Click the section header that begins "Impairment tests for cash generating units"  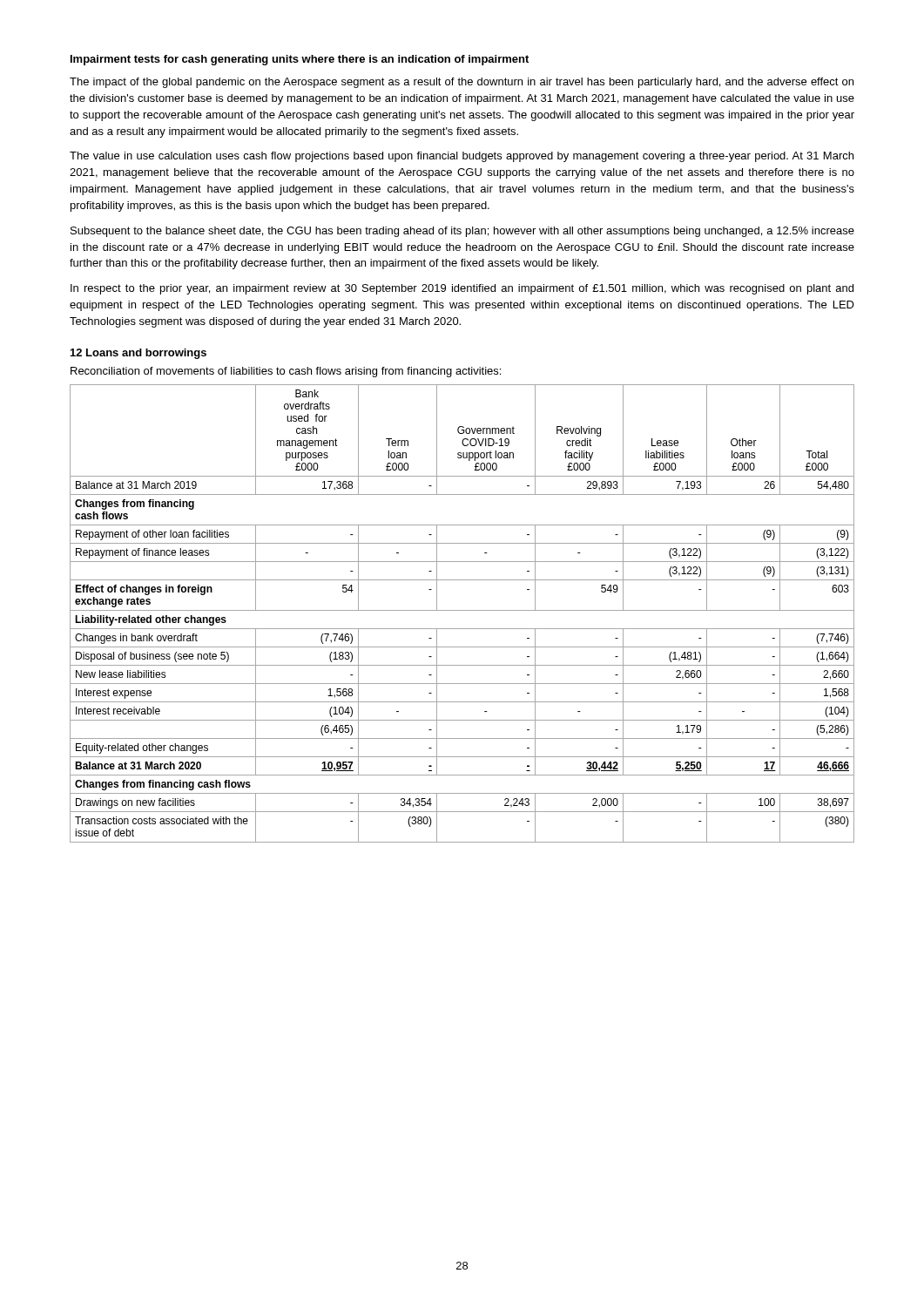pos(299,59)
